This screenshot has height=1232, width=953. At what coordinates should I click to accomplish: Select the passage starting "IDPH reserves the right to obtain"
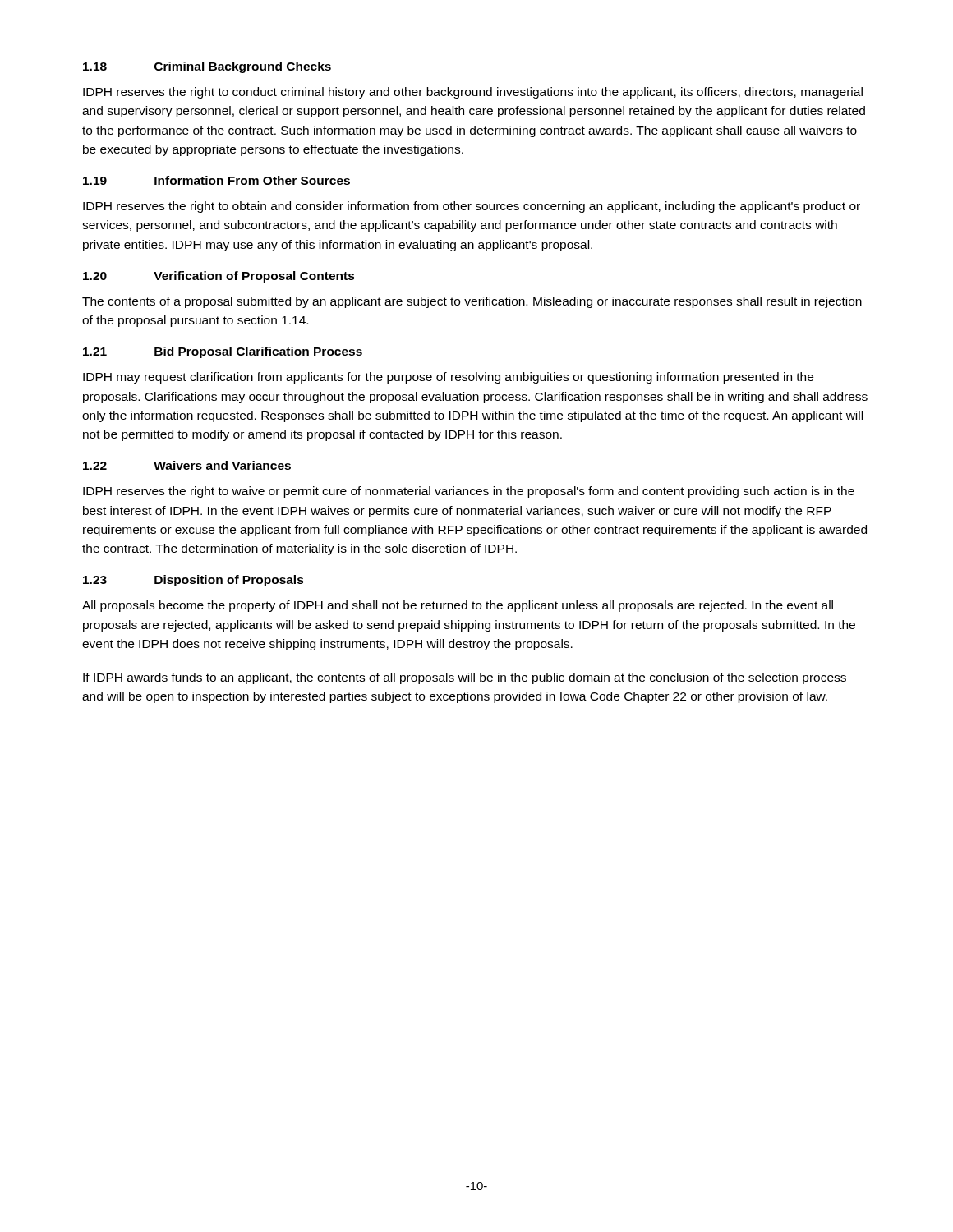[x=471, y=225]
